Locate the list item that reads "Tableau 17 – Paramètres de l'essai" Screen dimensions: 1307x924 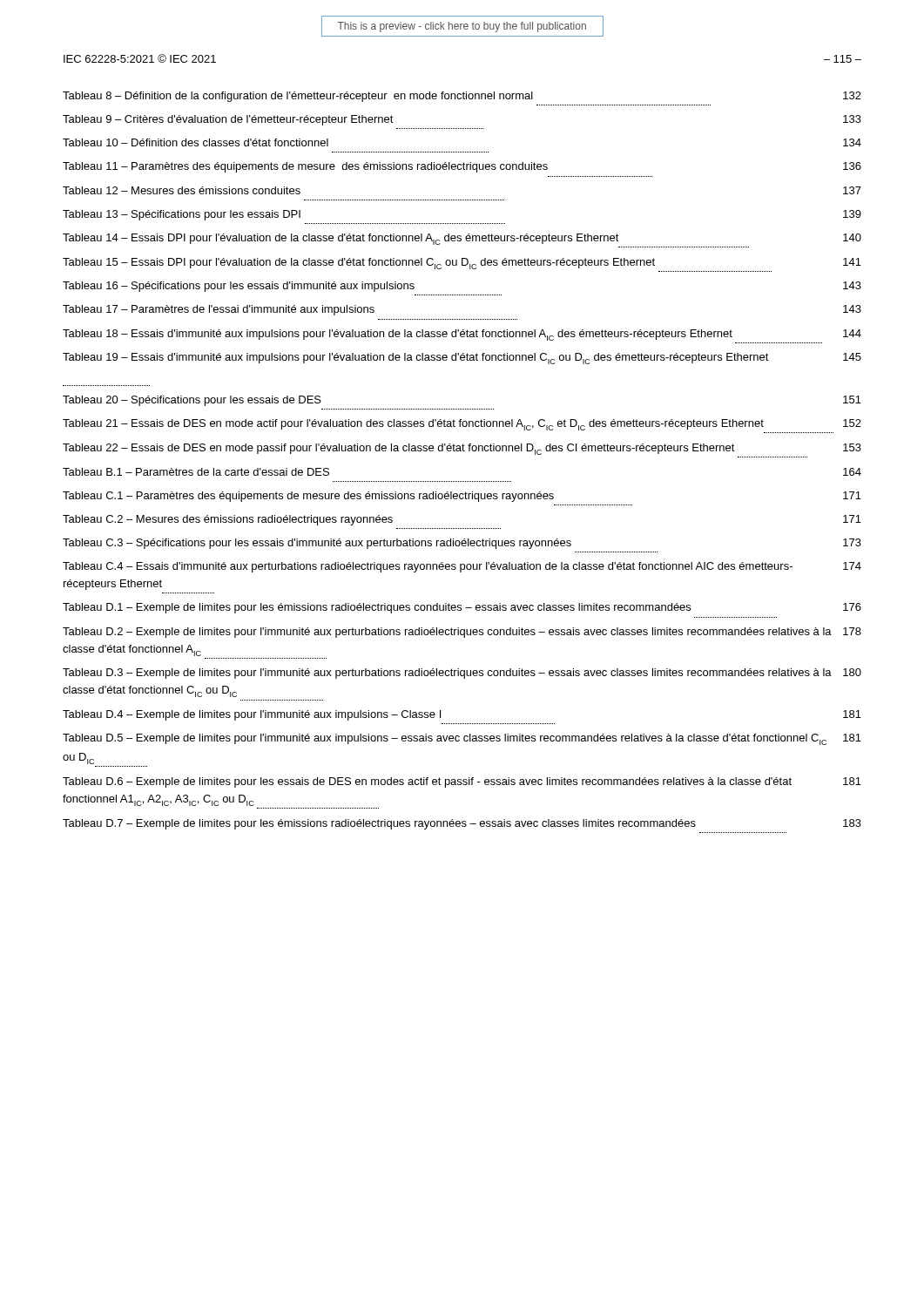click(462, 310)
